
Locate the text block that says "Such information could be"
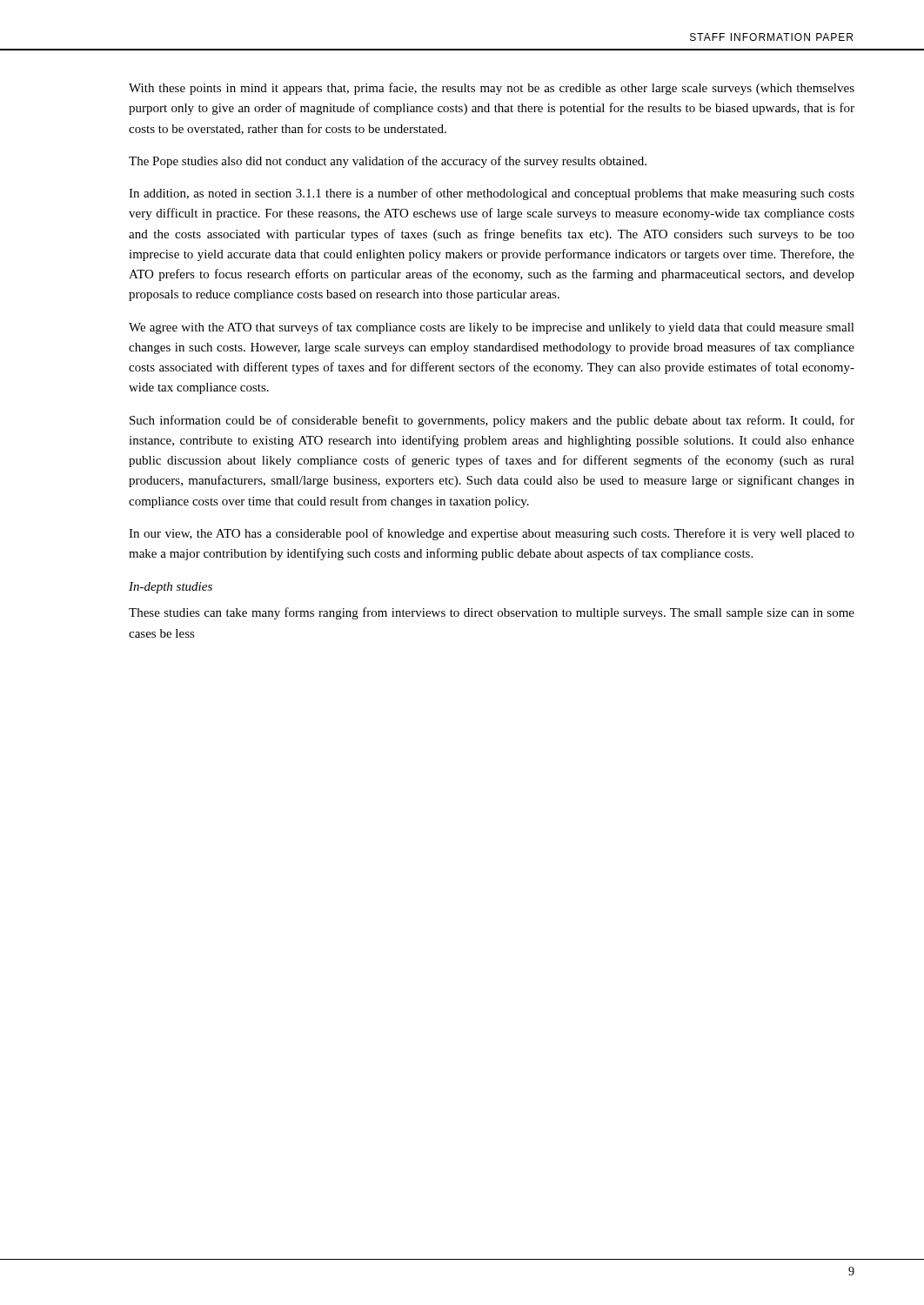tap(492, 460)
